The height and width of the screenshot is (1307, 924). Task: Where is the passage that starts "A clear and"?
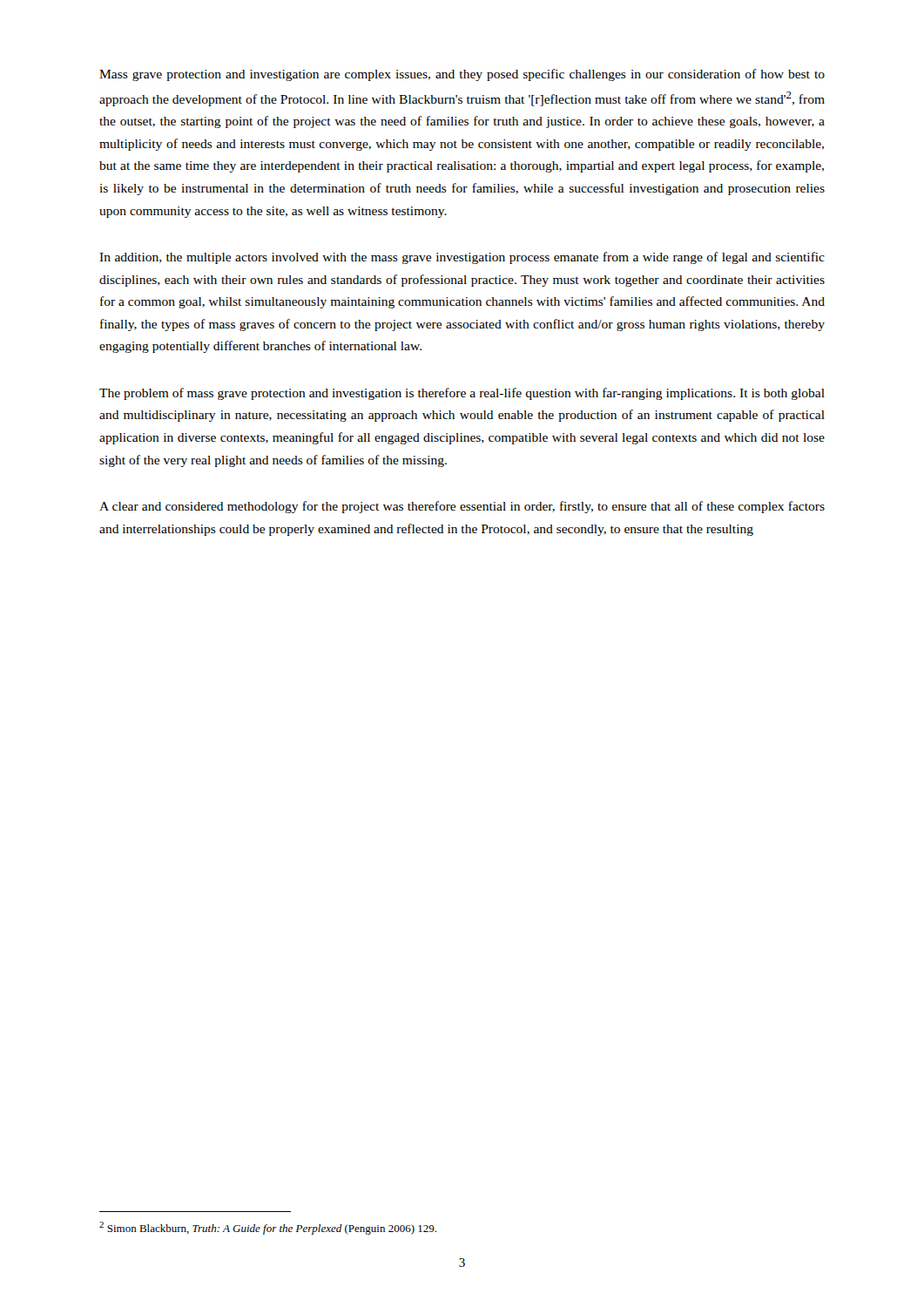(x=462, y=517)
